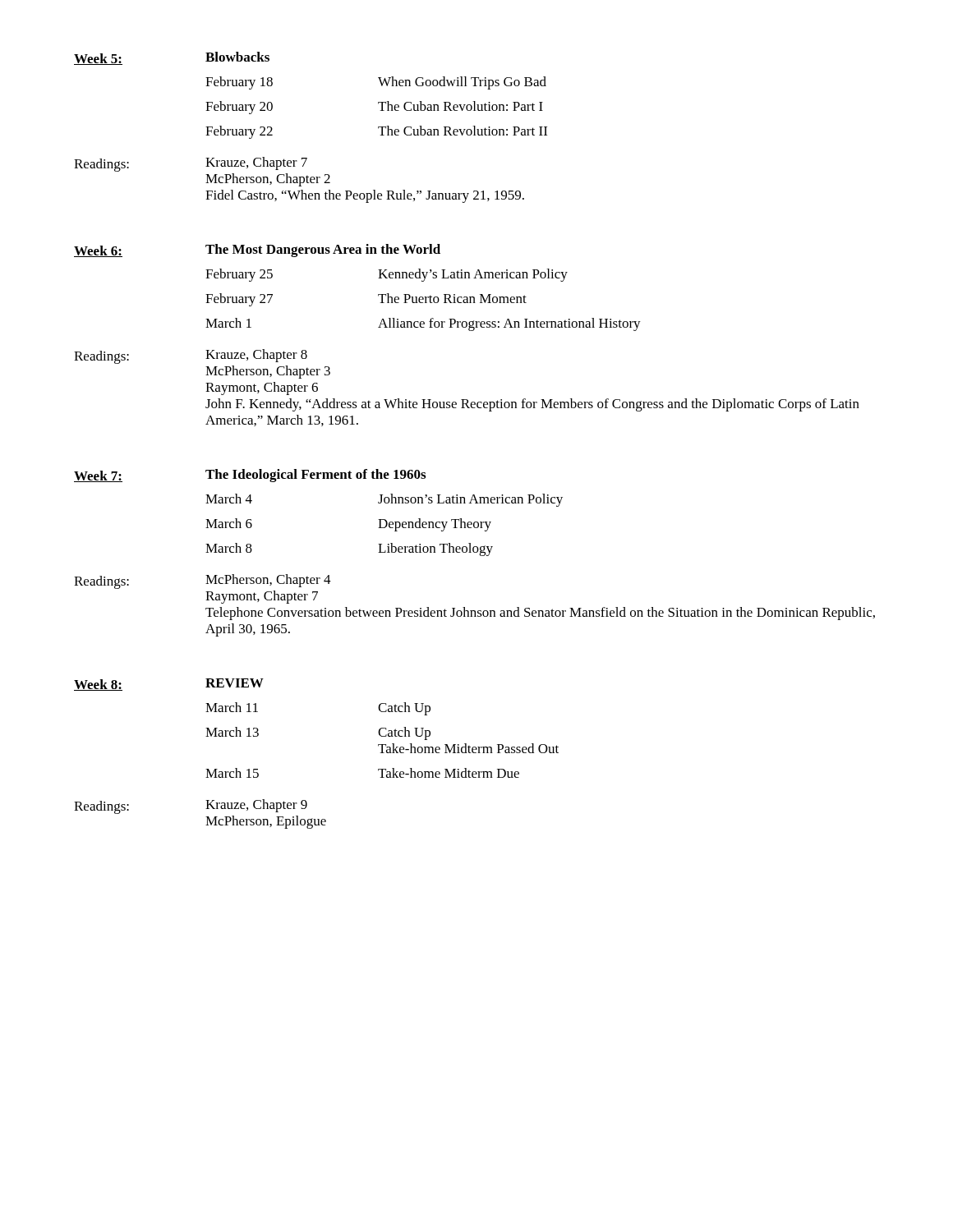
Task: Click on the element starting "March 15 Take-home Midterm Due"
Action: click(x=229, y=772)
